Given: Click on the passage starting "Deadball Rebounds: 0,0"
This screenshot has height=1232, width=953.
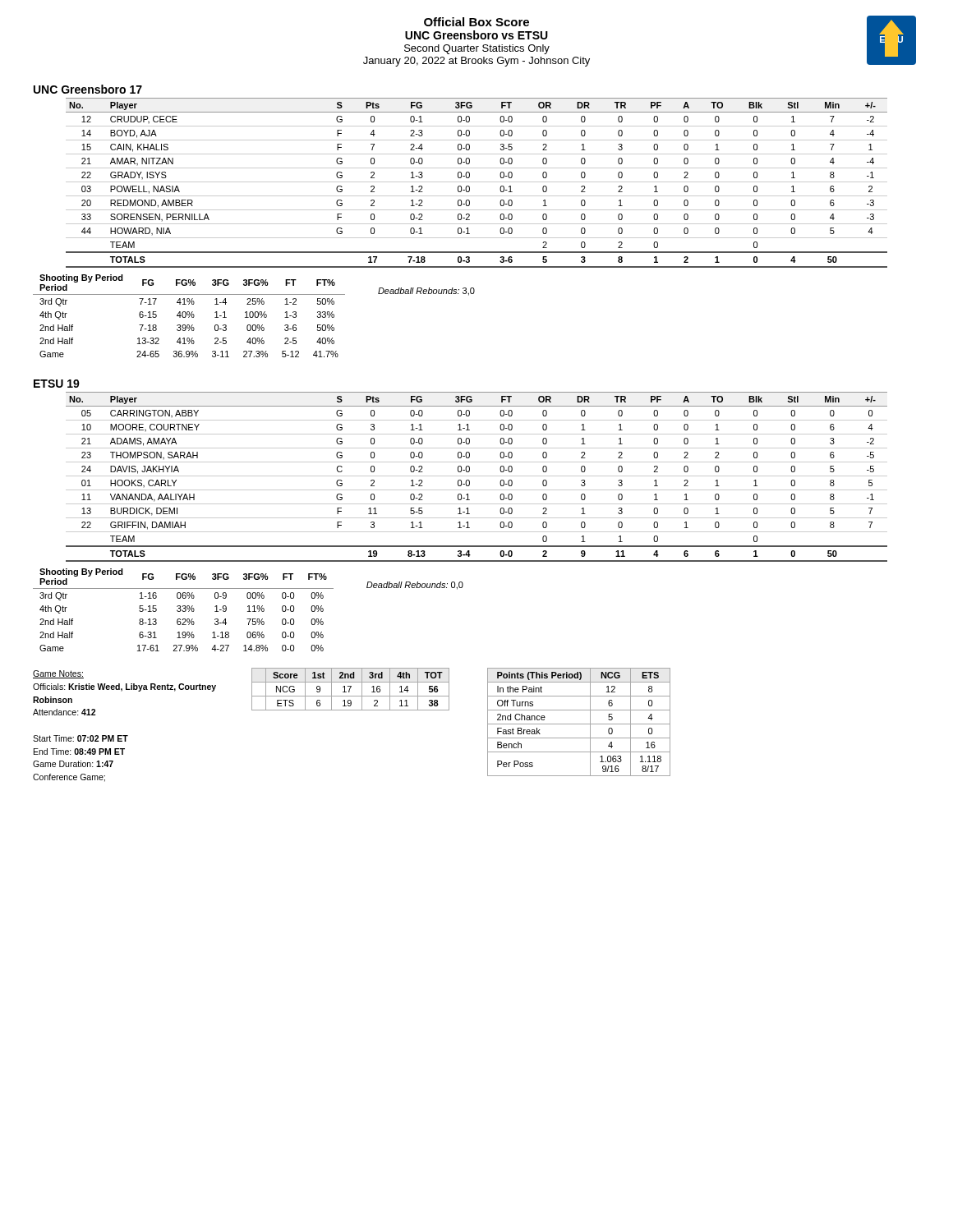Looking at the screenshot, I should pos(415,585).
